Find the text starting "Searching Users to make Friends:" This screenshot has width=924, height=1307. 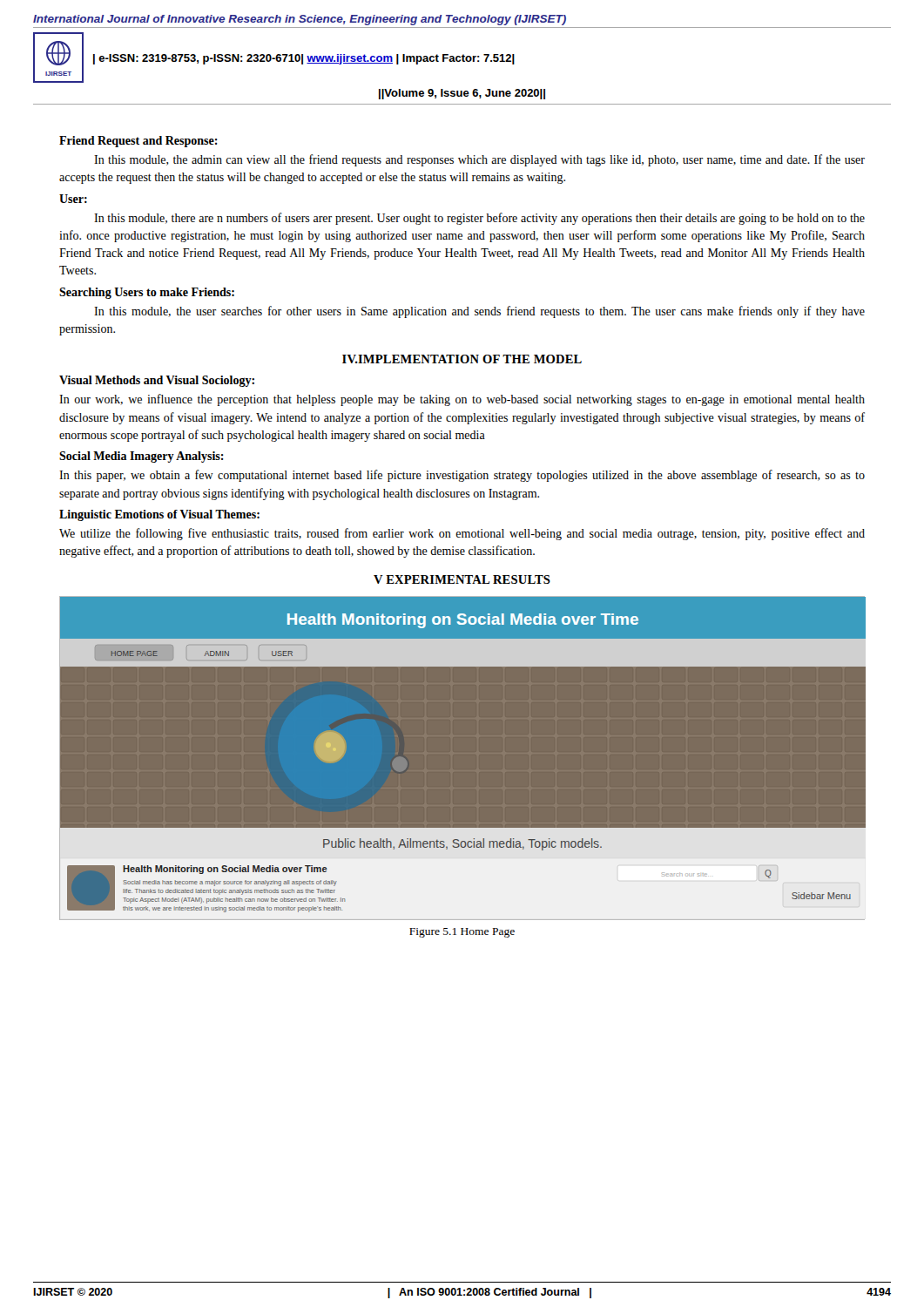[147, 292]
